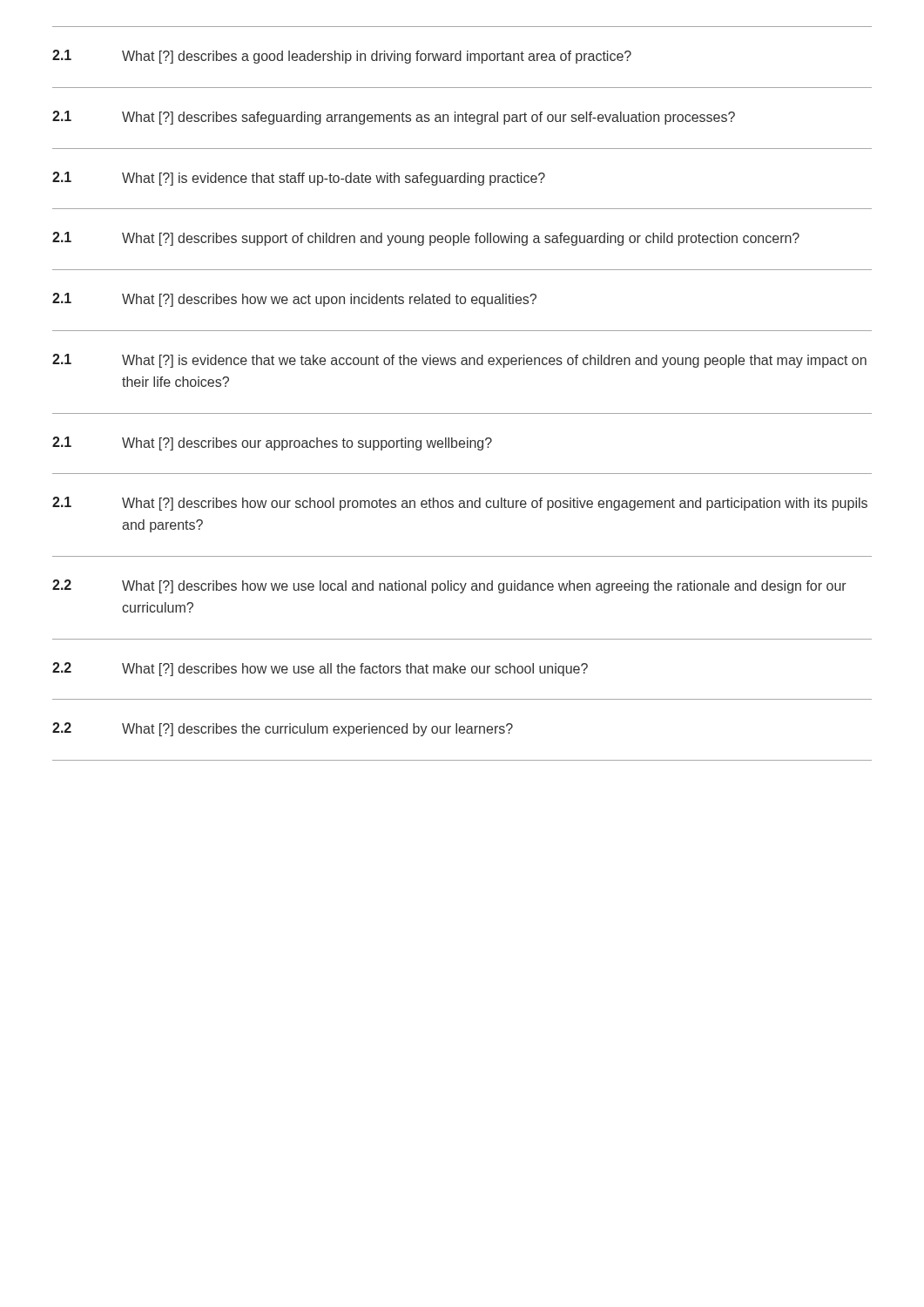Navigate to the element starting "2.1 What [?] is evidence that staff up-to-date"

coord(462,179)
